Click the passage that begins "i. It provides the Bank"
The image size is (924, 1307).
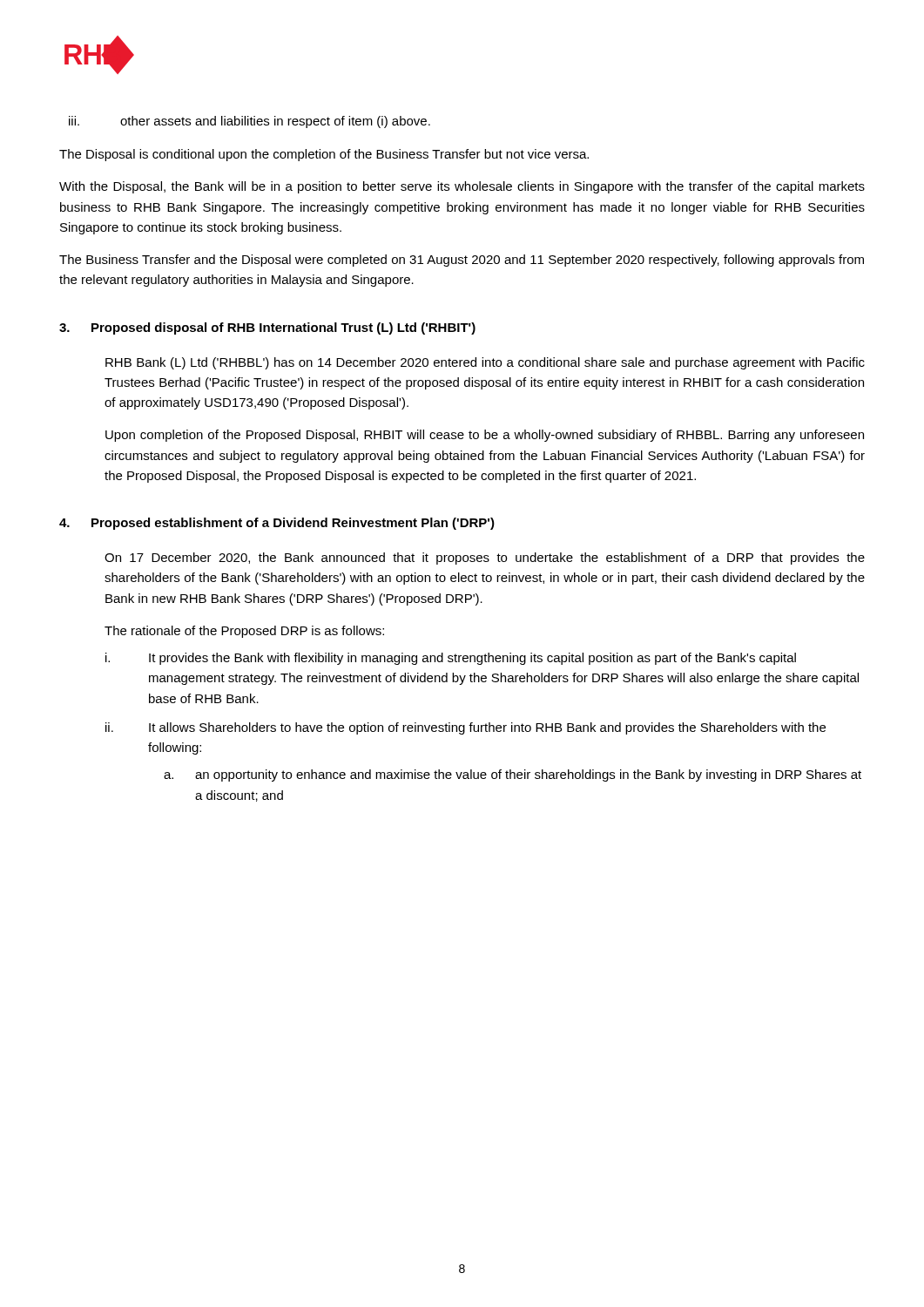[x=485, y=678]
